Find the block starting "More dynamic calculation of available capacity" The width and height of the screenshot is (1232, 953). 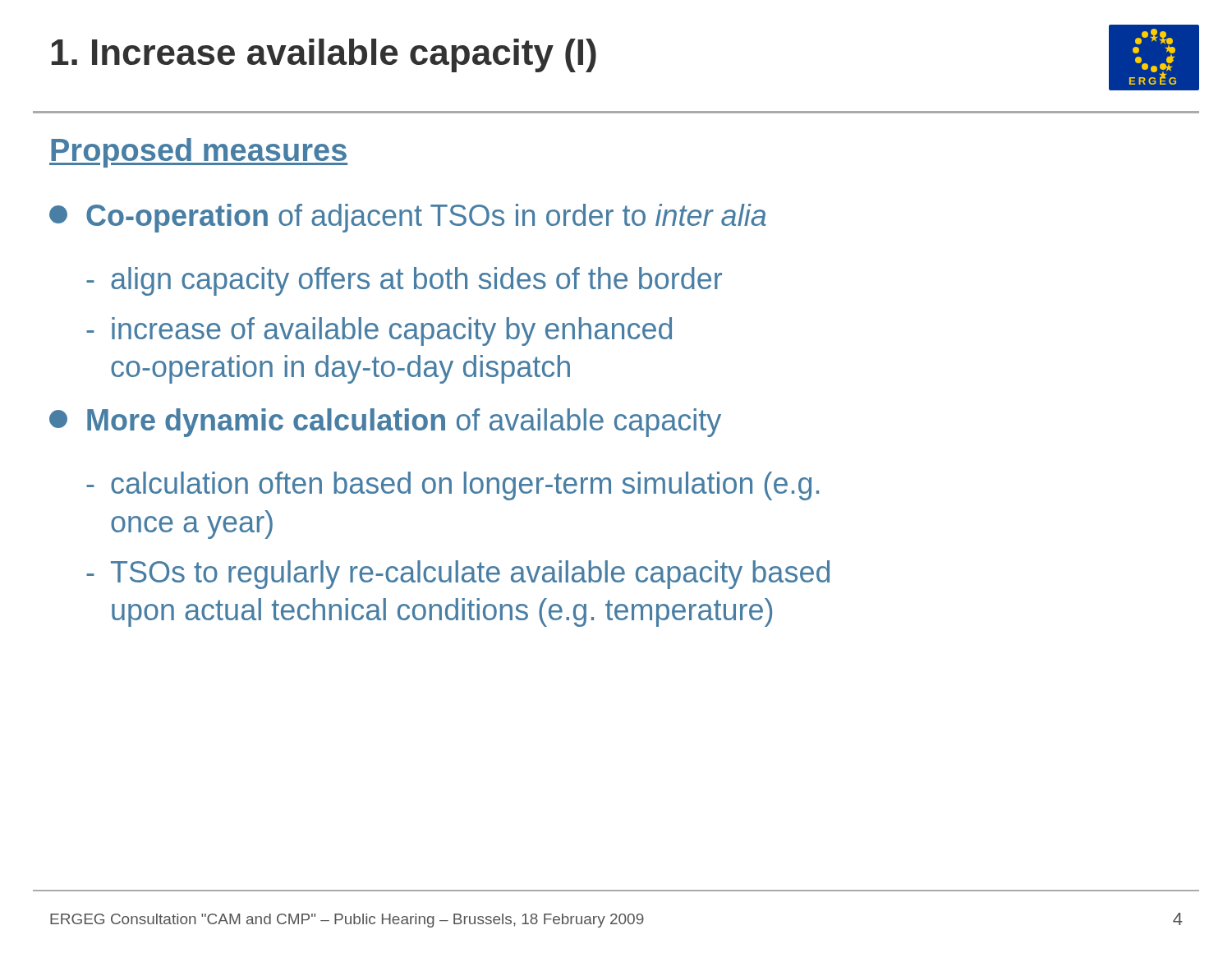click(x=385, y=421)
